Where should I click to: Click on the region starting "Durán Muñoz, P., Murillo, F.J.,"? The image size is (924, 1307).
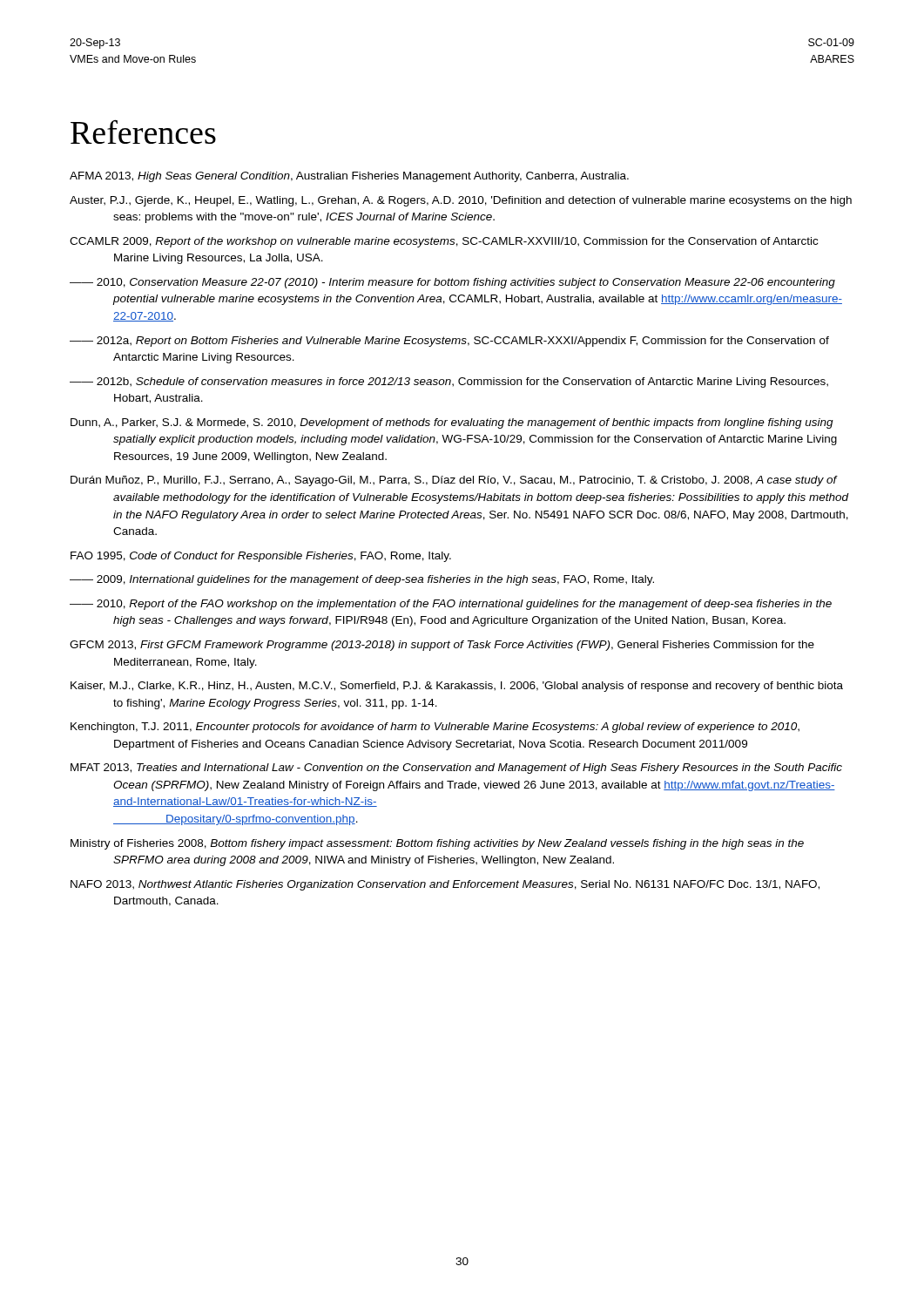click(459, 506)
